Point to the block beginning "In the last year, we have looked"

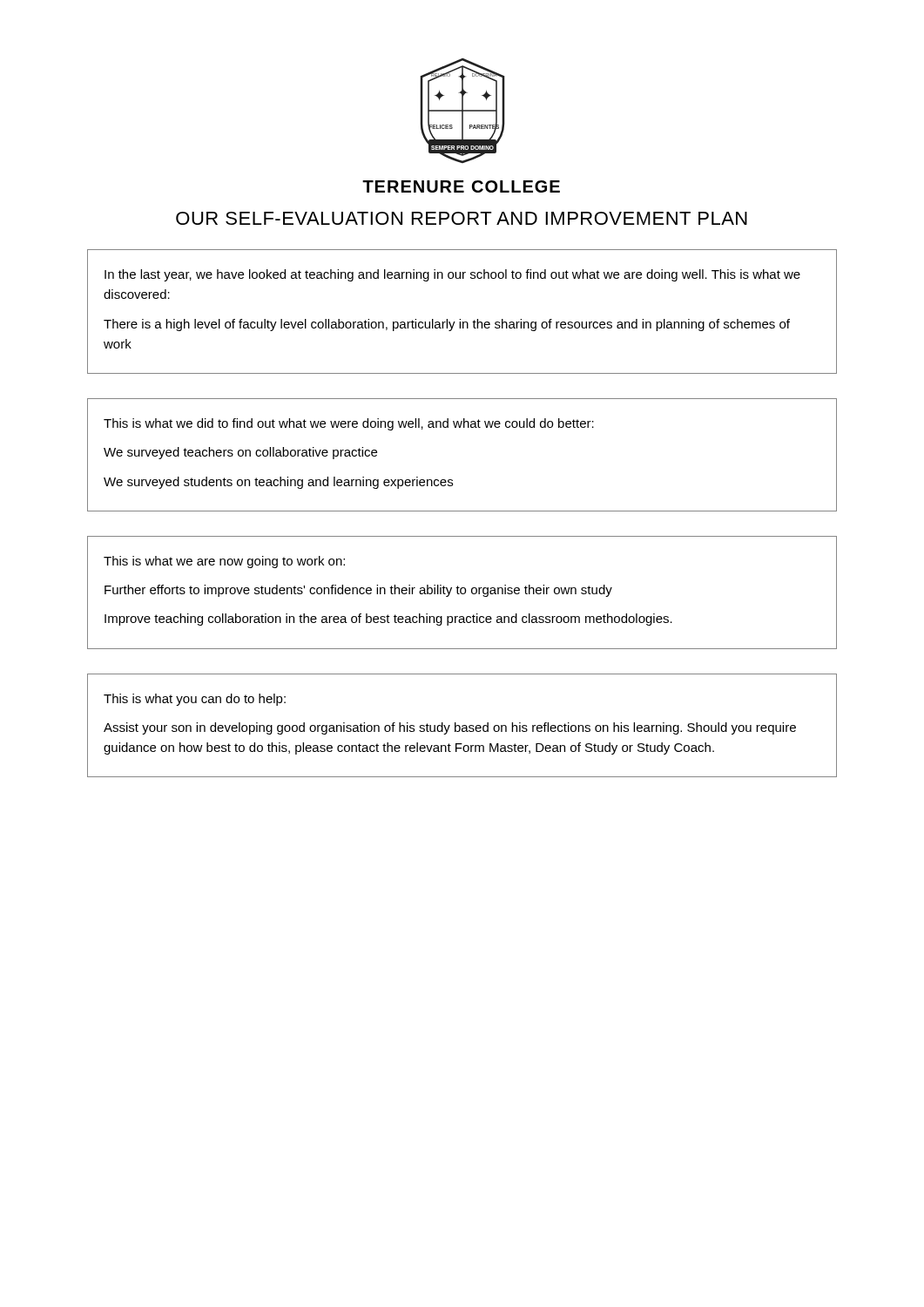coord(462,309)
